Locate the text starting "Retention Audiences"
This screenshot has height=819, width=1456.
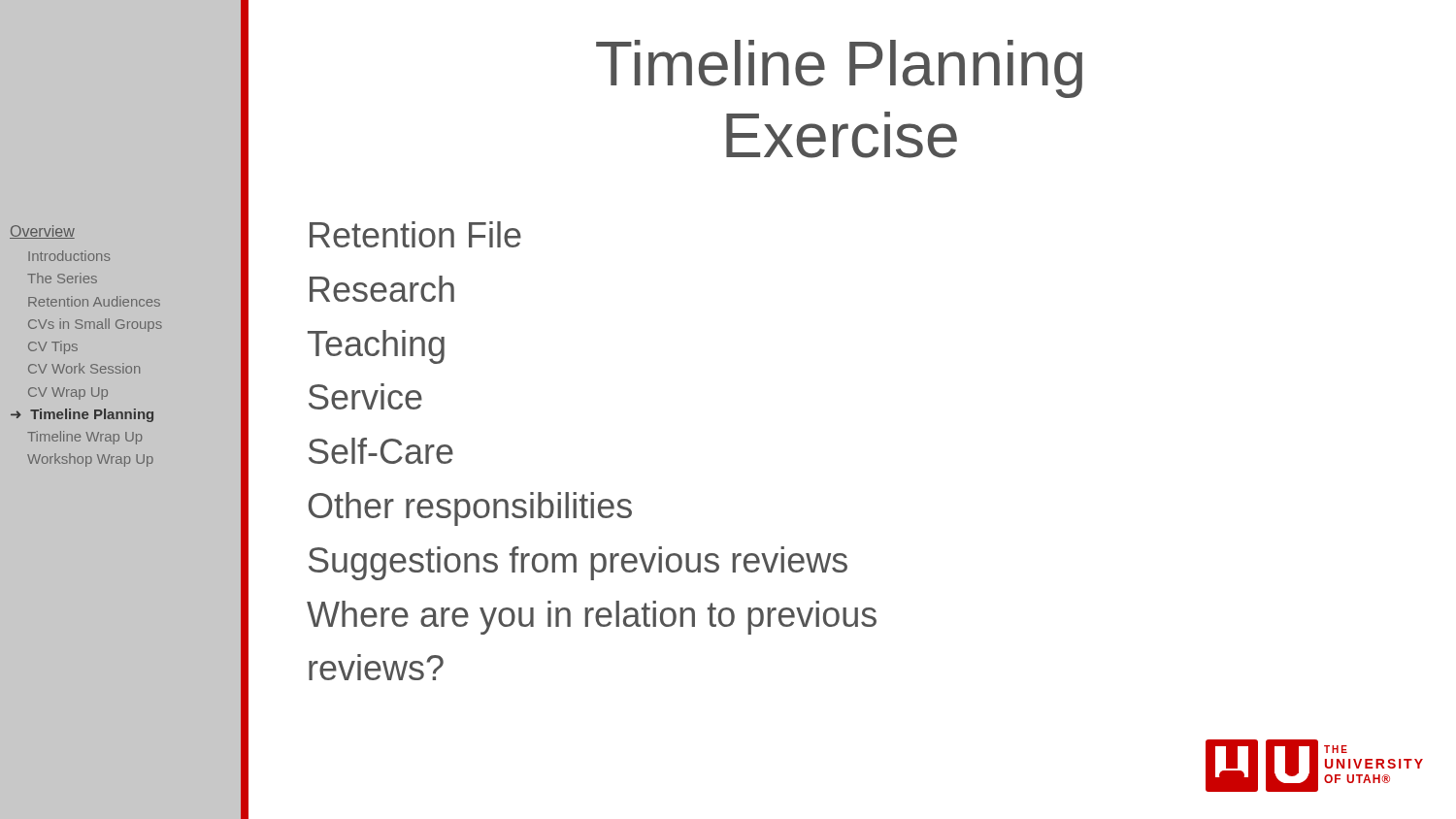coord(94,301)
